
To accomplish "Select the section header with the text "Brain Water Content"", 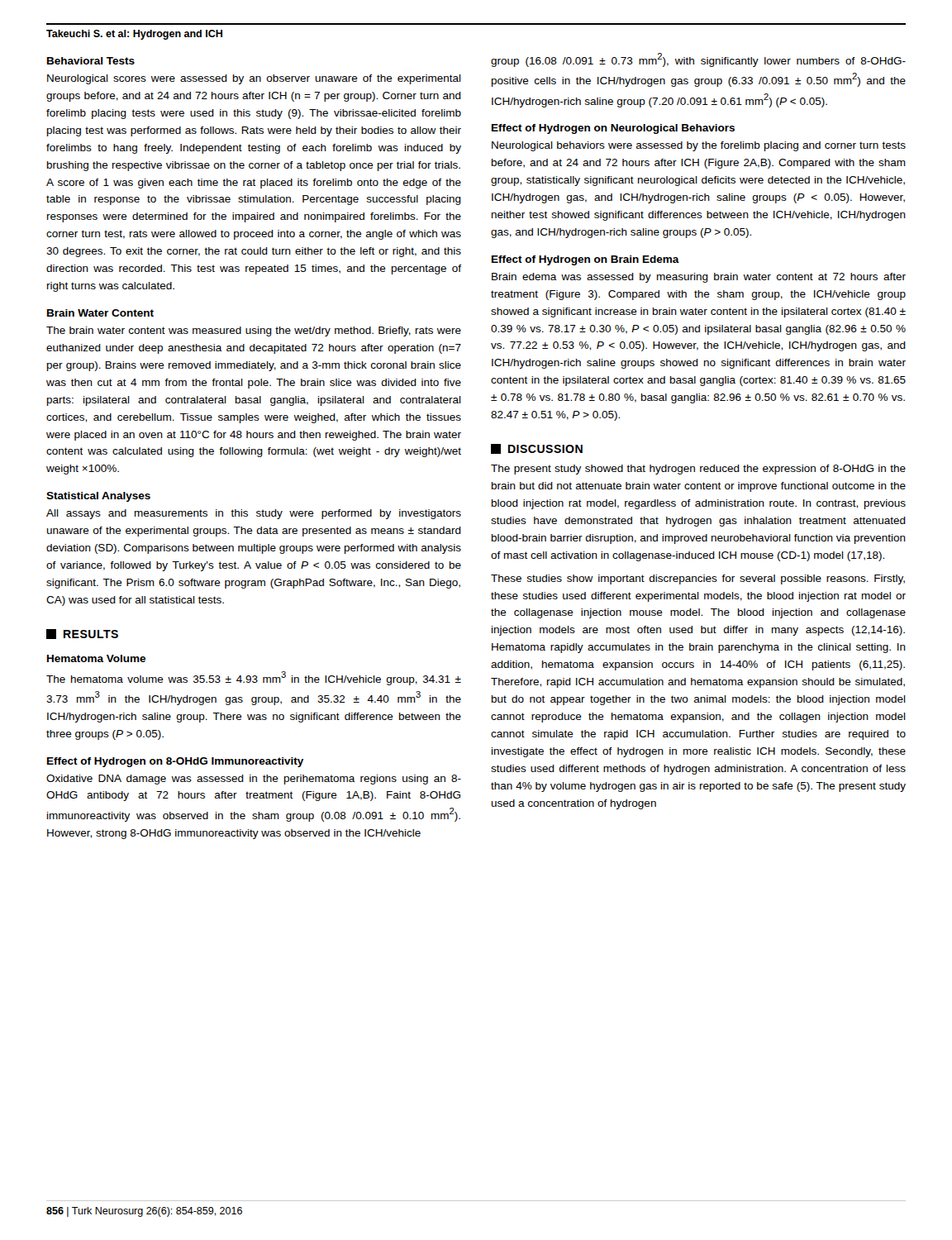I will pos(100,313).
